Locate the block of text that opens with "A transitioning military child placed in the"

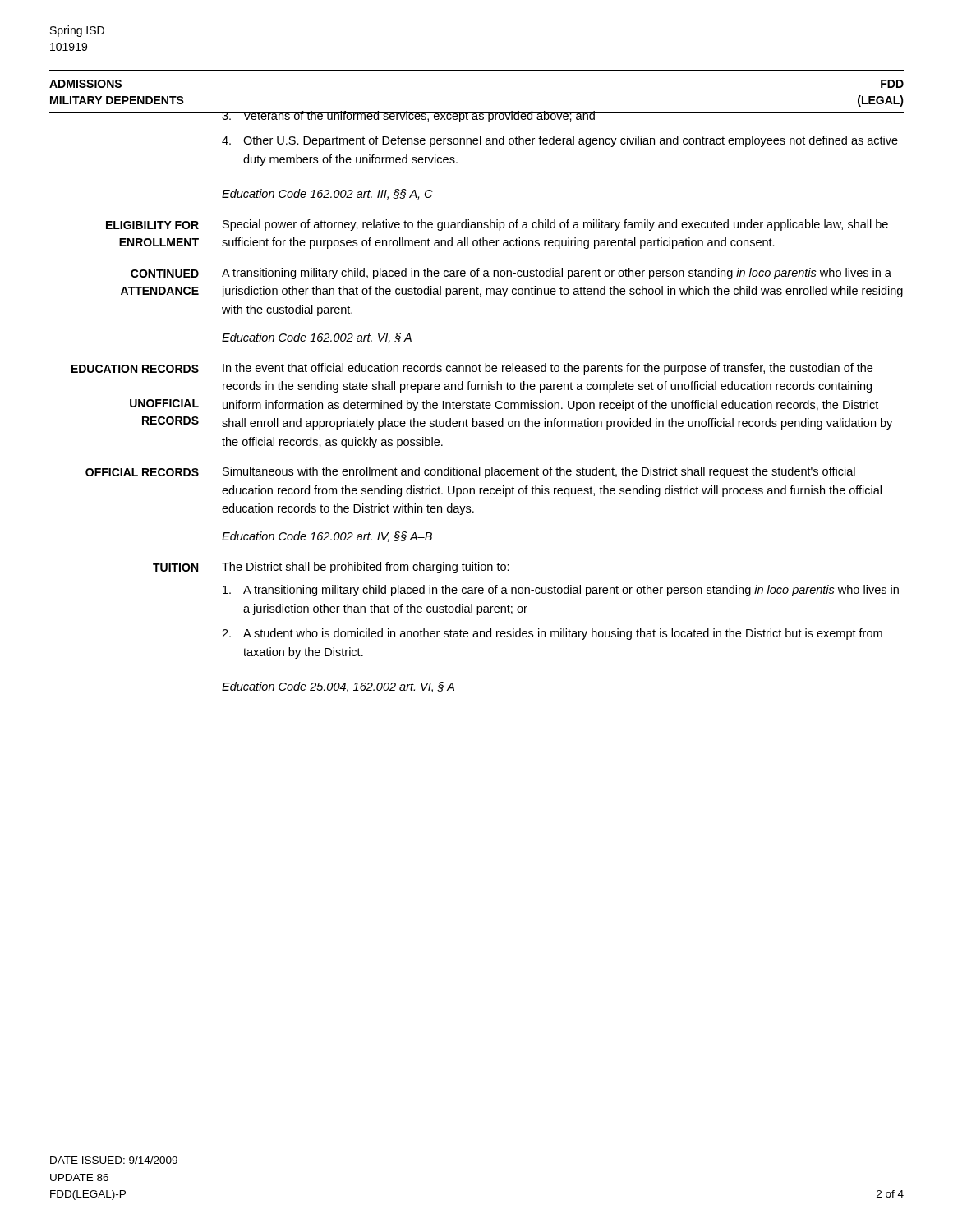coord(563,599)
